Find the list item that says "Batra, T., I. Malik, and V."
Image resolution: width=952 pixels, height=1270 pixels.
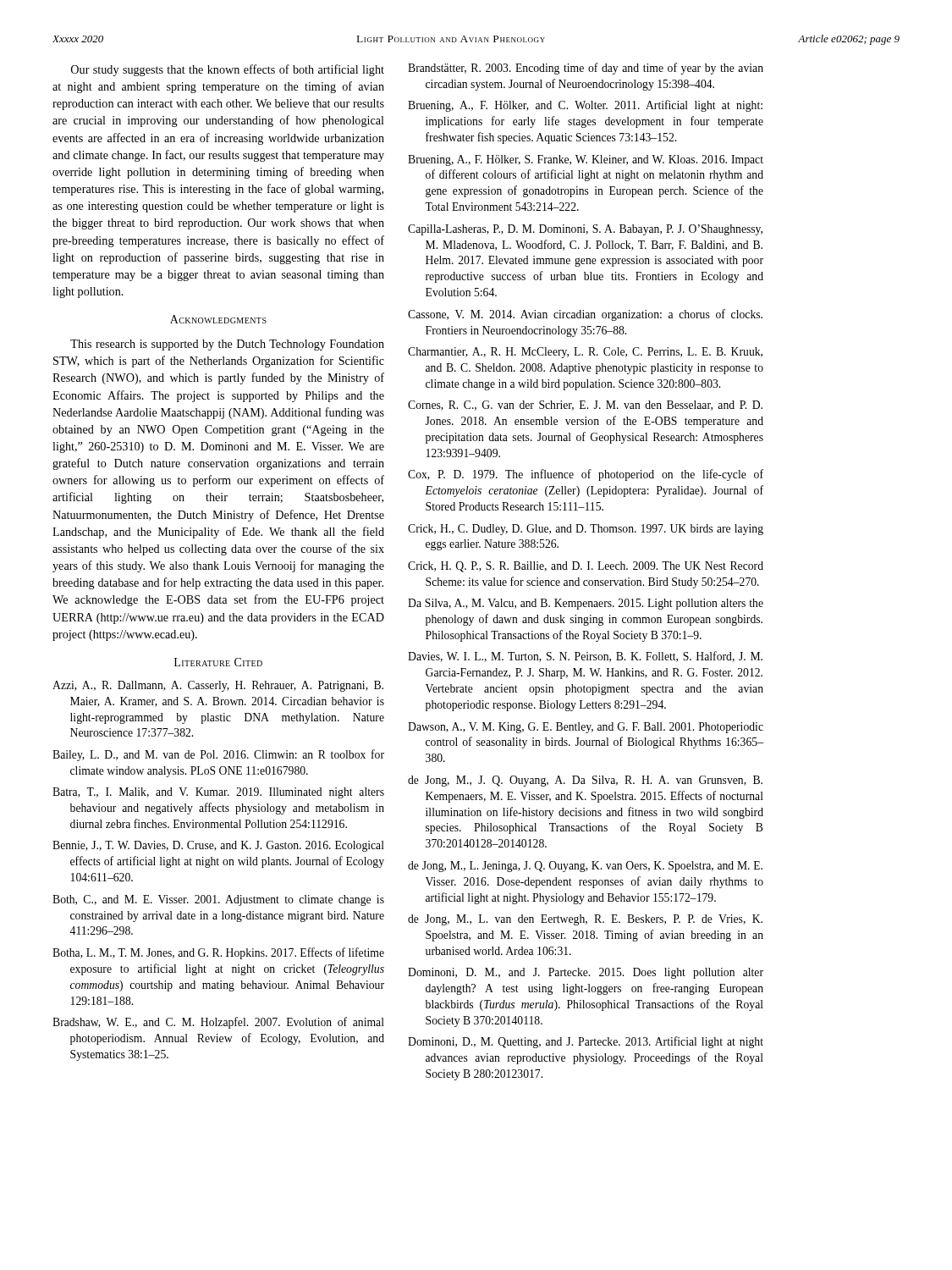[x=218, y=809]
